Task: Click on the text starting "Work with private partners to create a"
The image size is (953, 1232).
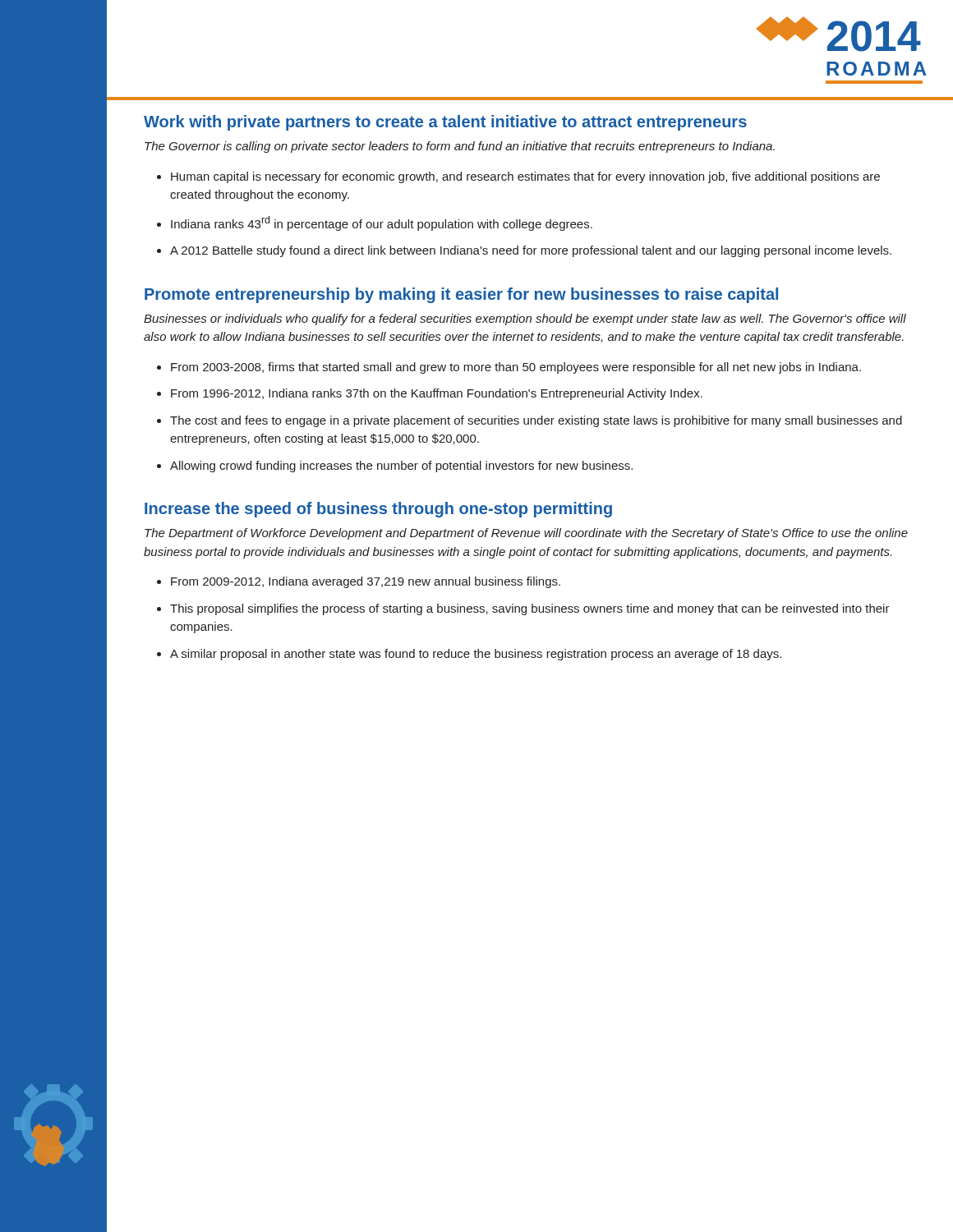Action: [x=445, y=122]
